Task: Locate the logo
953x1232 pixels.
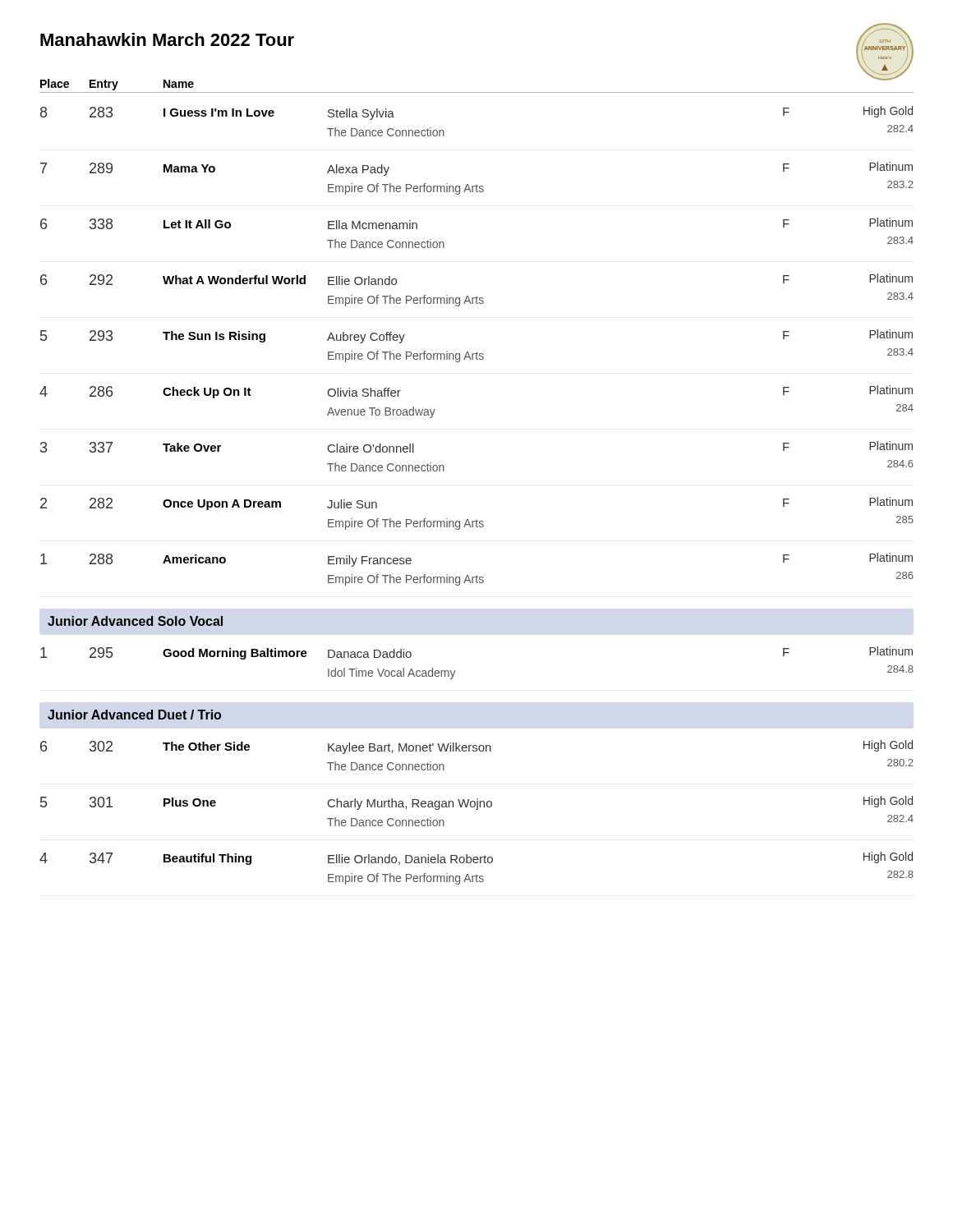Action: (x=885, y=52)
